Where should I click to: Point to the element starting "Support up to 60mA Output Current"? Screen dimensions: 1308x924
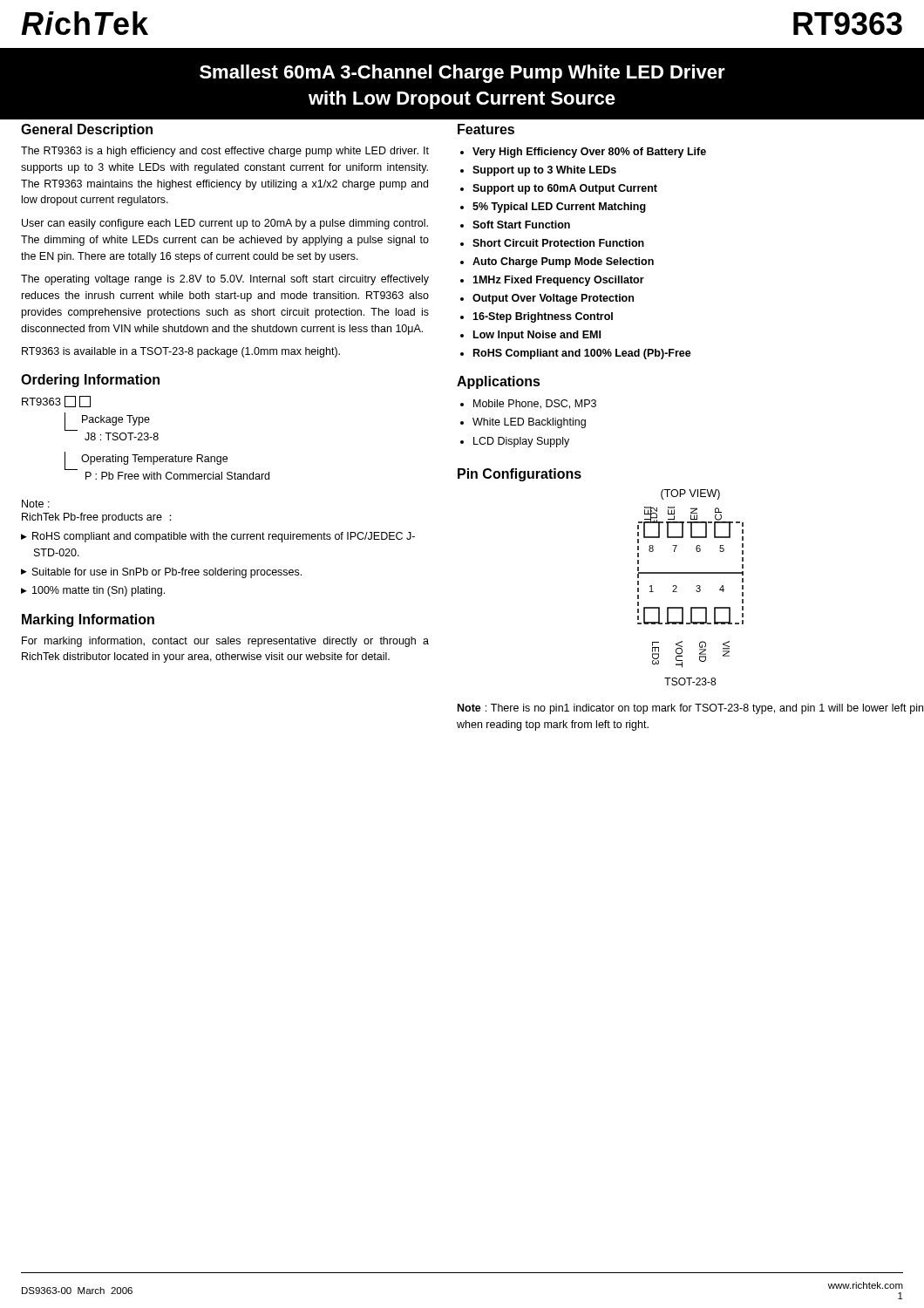click(x=565, y=188)
